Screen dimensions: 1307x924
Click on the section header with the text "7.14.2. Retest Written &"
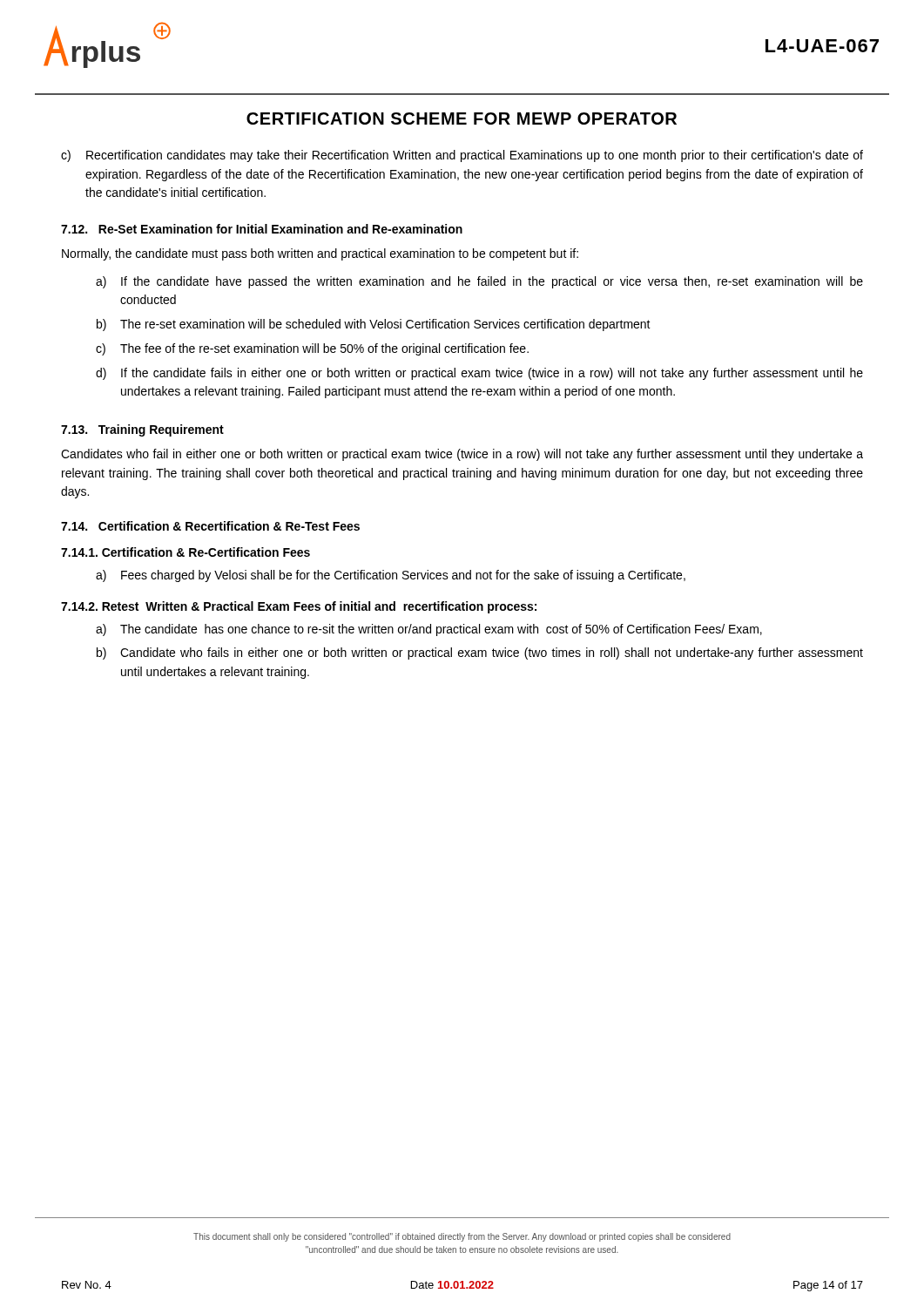tap(299, 606)
